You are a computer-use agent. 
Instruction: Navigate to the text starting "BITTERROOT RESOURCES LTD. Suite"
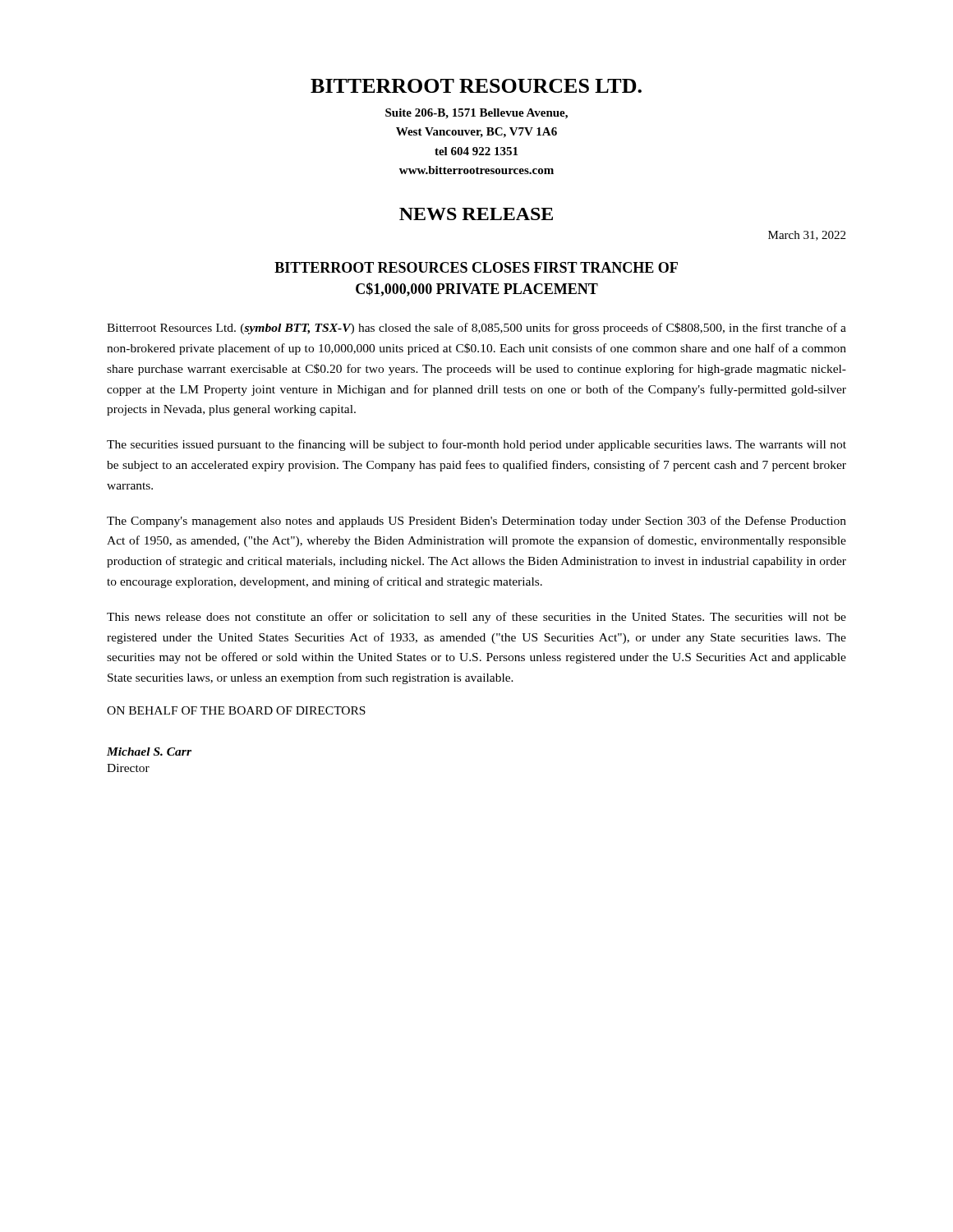pos(476,127)
